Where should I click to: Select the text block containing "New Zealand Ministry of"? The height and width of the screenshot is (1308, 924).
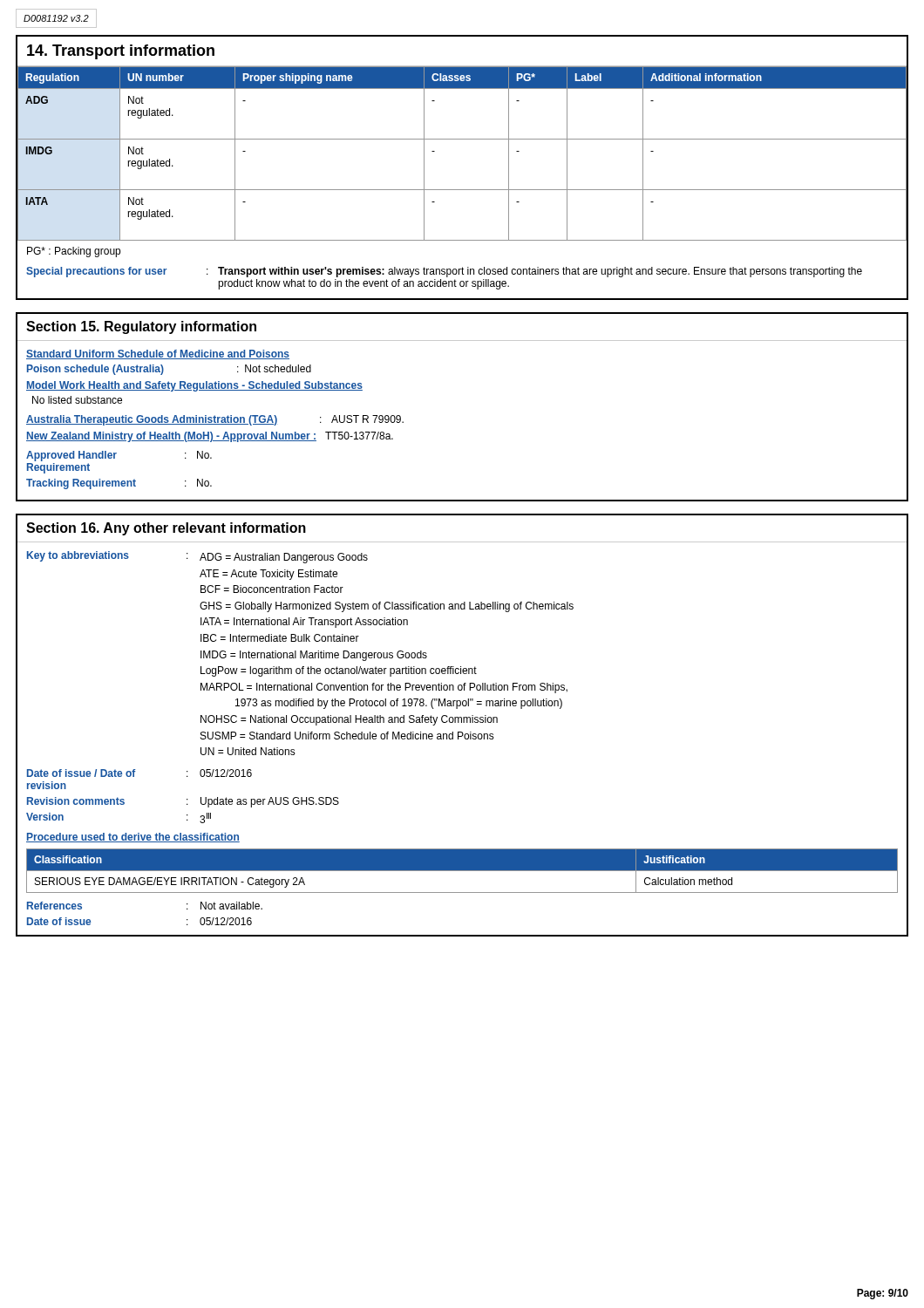210,436
